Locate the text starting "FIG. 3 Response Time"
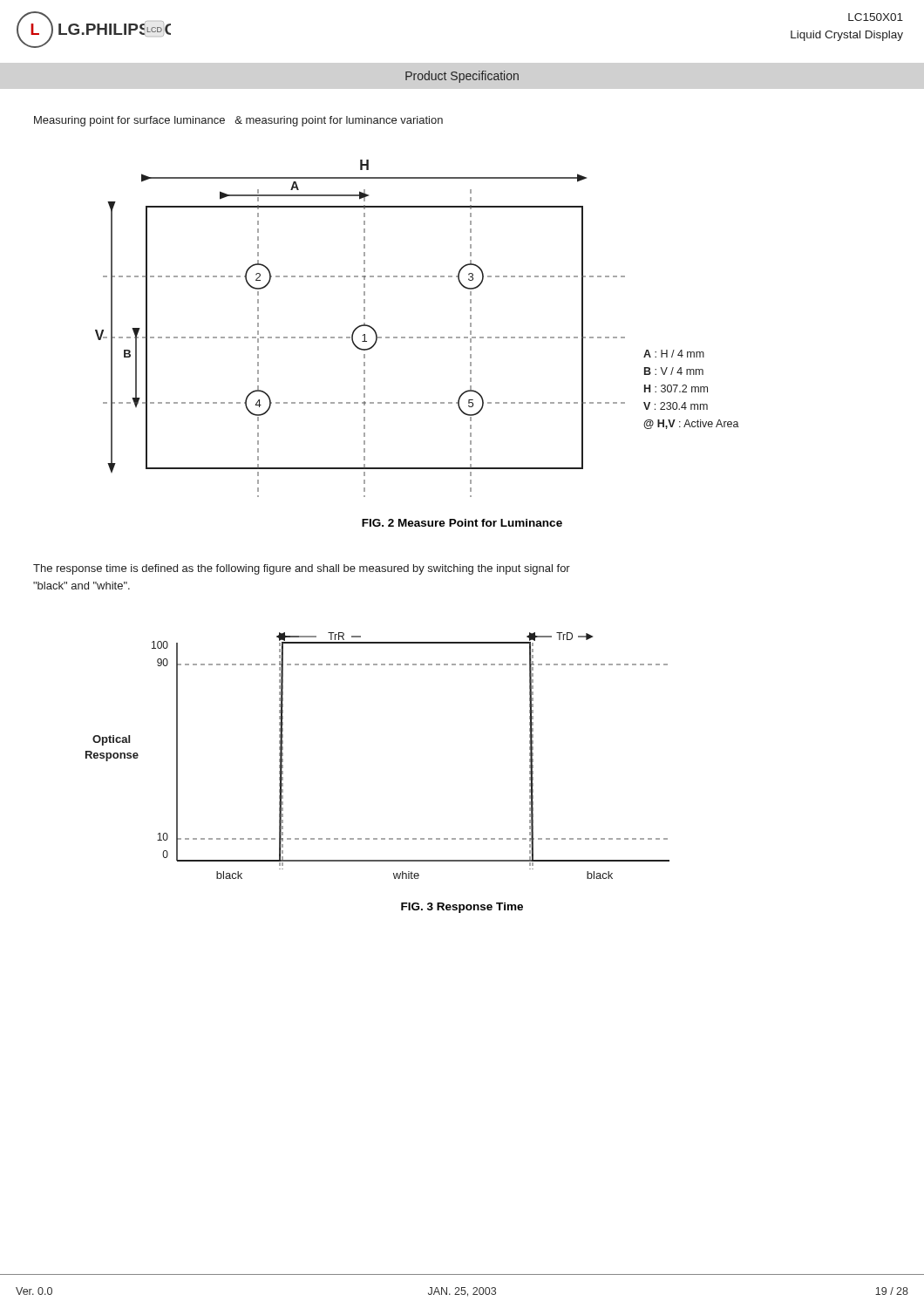This screenshot has width=924, height=1308. click(x=462, y=906)
